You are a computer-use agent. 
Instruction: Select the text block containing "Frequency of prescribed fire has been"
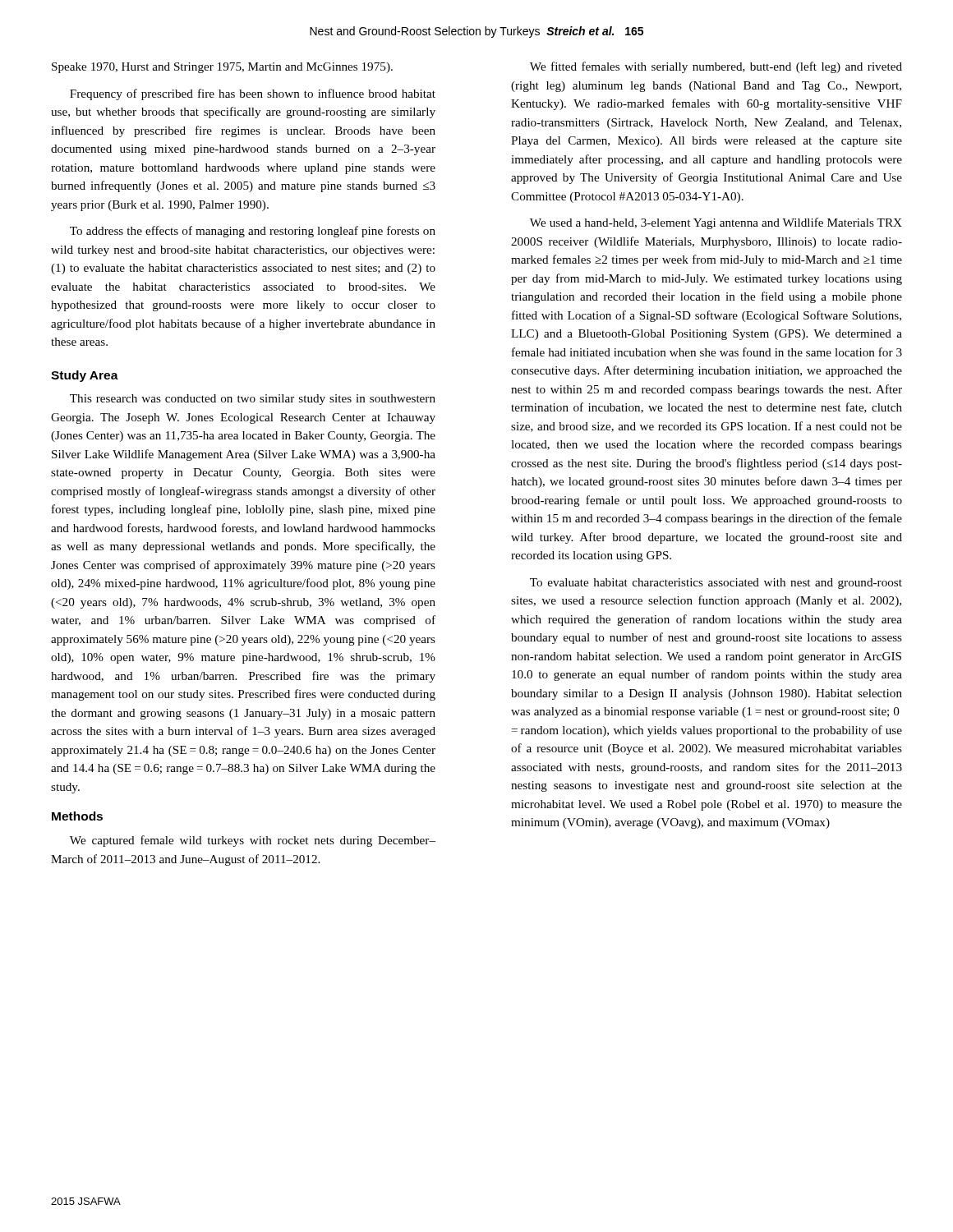[x=243, y=148]
